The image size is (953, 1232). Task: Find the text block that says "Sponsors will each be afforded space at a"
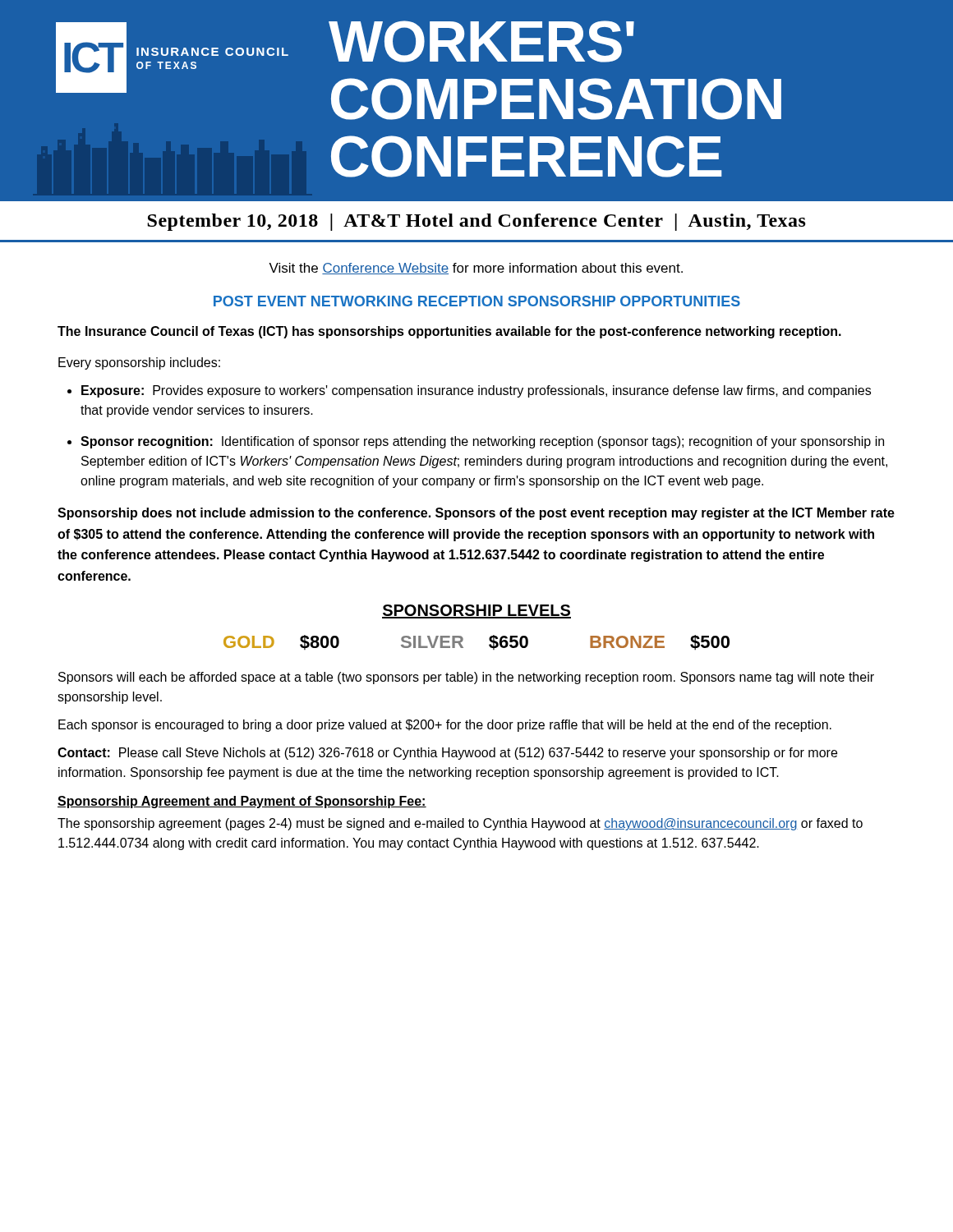(x=466, y=687)
